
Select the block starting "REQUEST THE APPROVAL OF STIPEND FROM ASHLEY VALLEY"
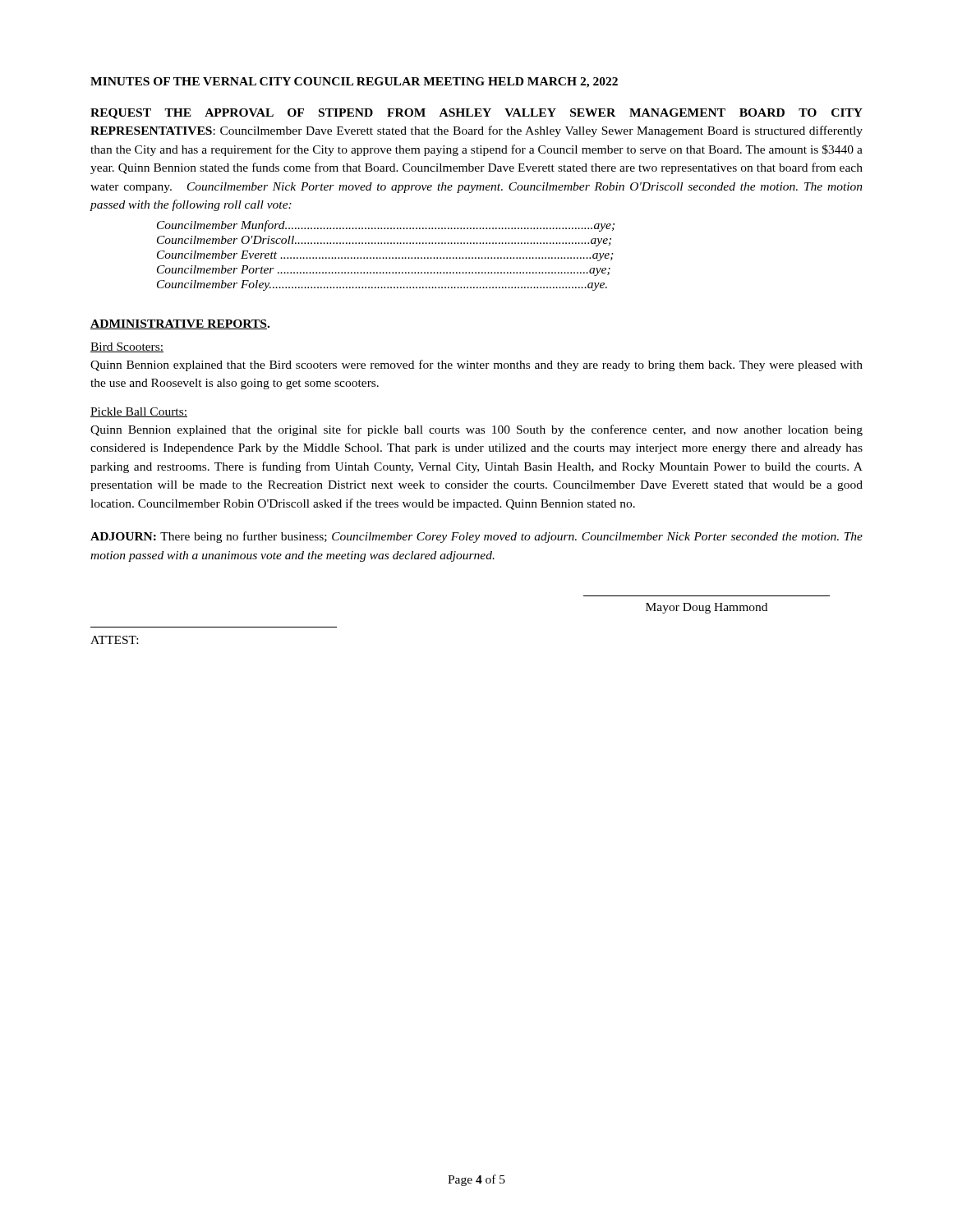coord(476,158)
